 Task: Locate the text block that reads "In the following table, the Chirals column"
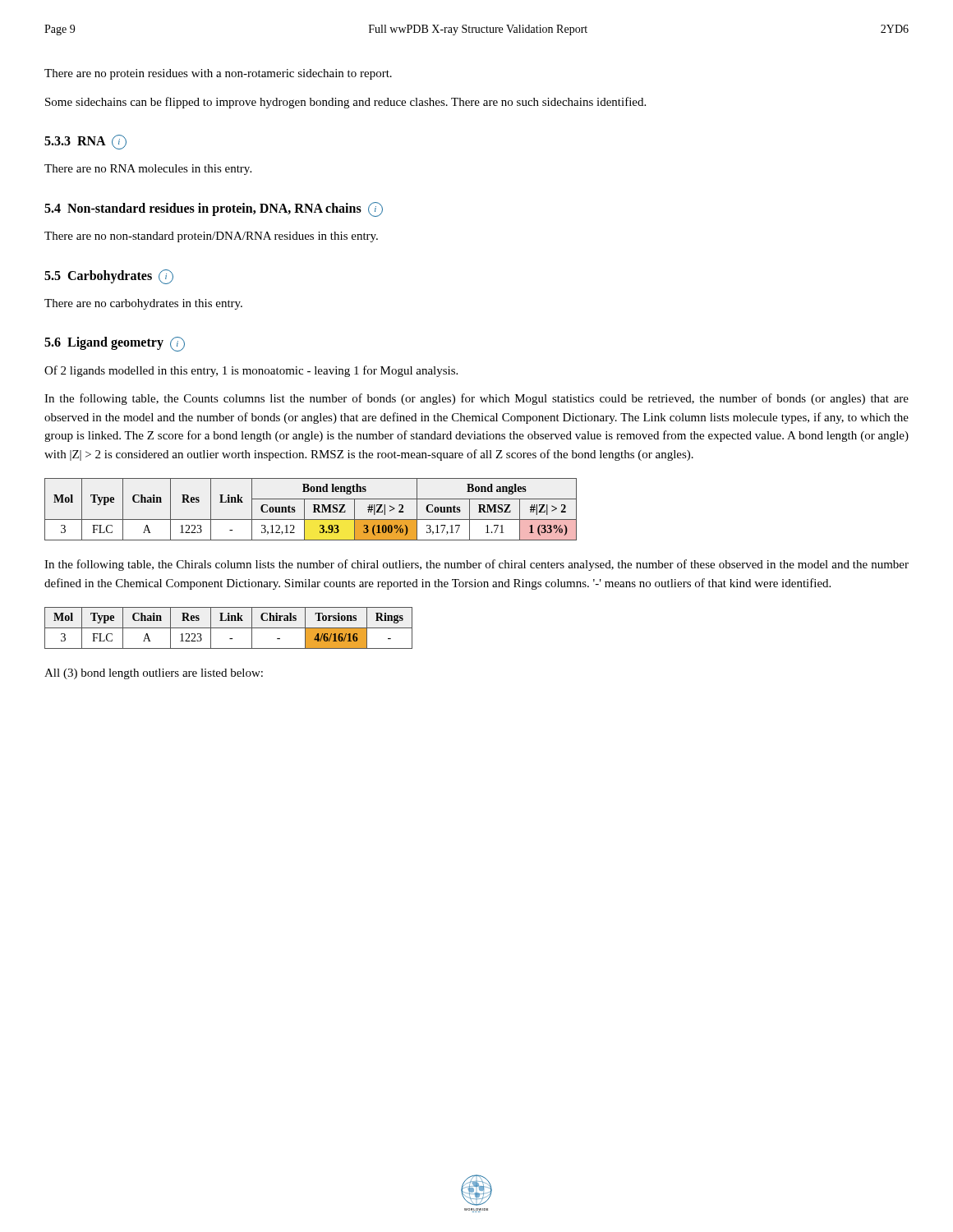click(x=476, y=574)
